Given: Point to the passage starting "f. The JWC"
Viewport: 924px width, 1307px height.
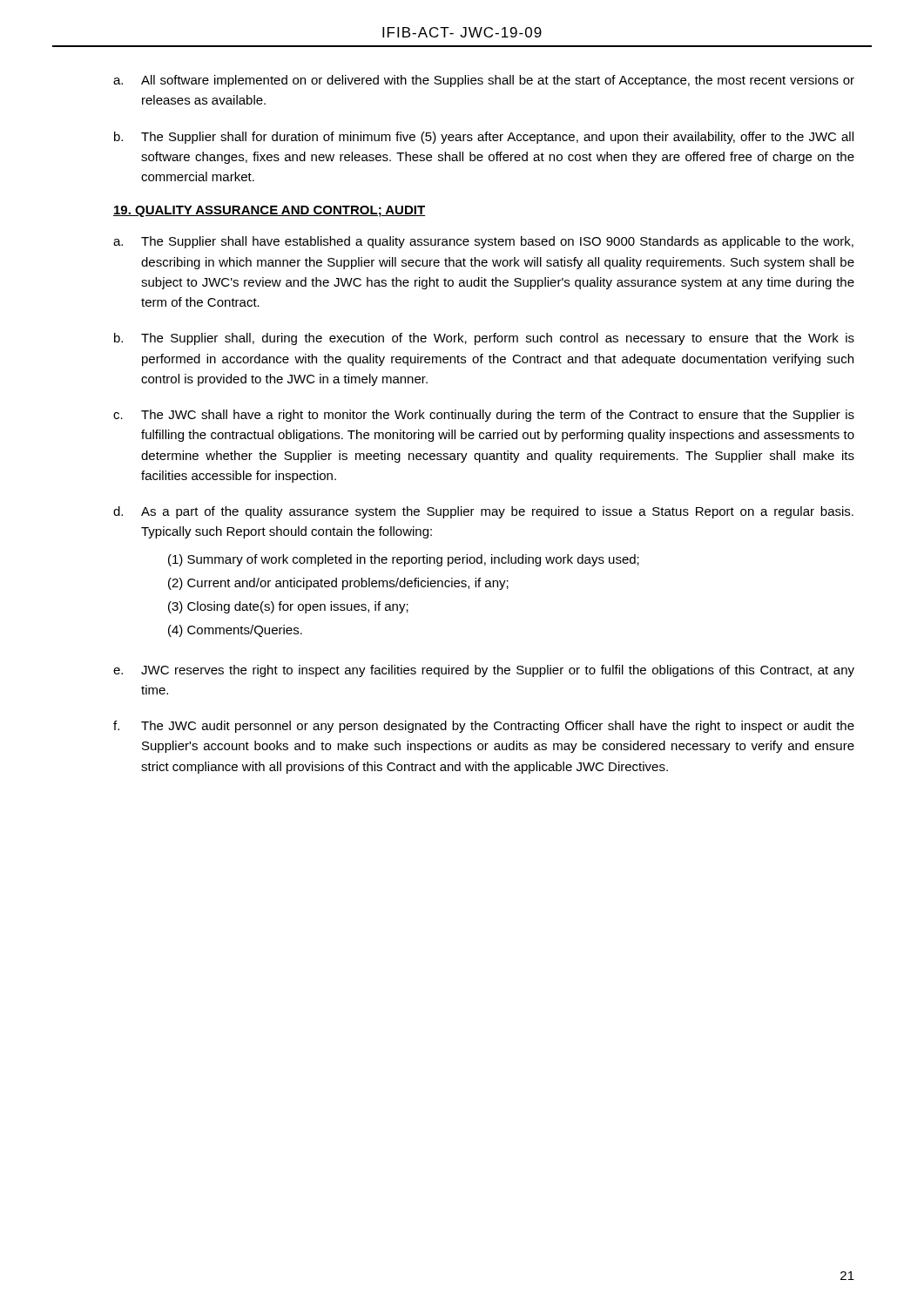Looking at the screenshot, I should point(484,746).
